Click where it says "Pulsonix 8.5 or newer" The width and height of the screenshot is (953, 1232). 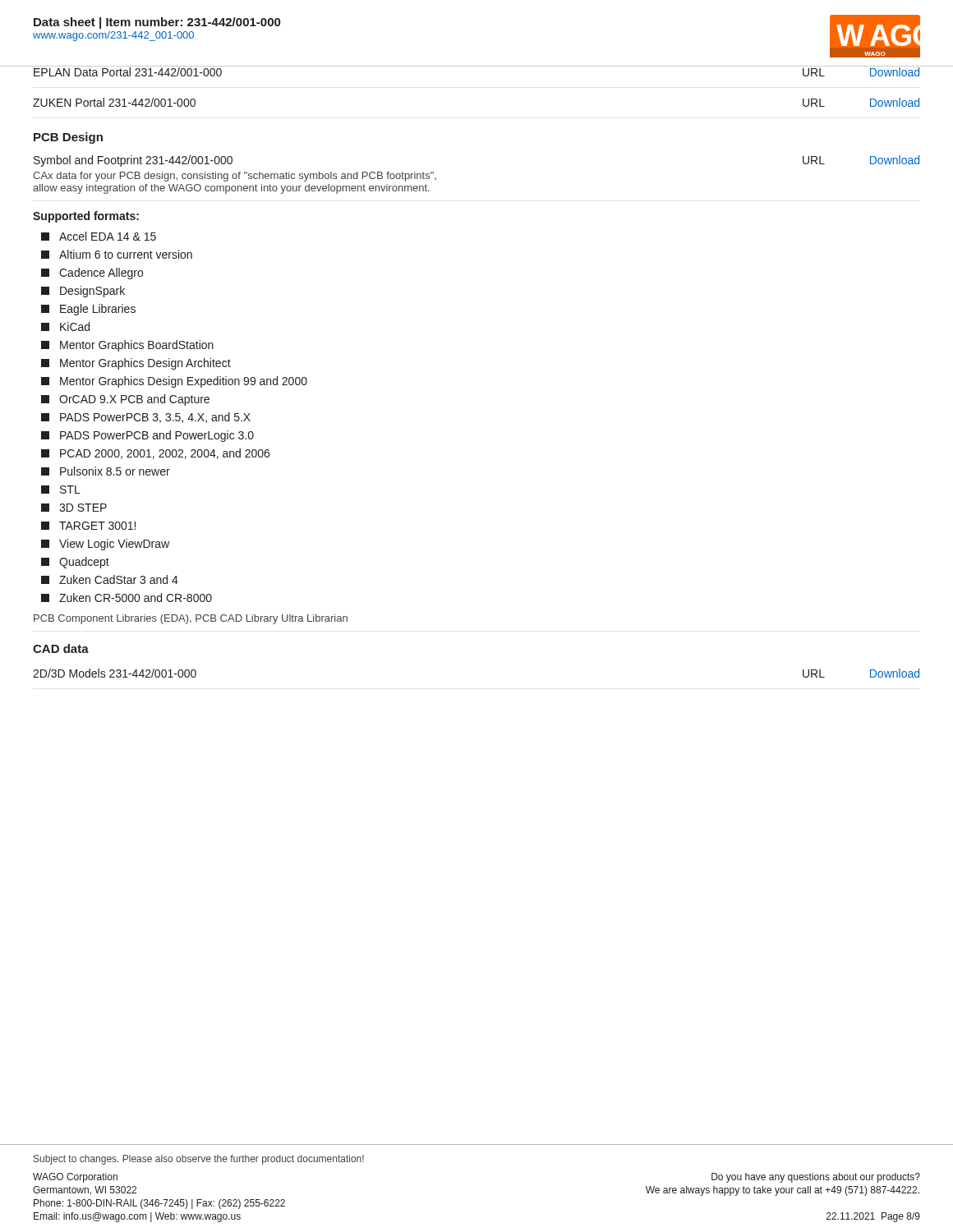pyautogui.click(x=105, y=471)
